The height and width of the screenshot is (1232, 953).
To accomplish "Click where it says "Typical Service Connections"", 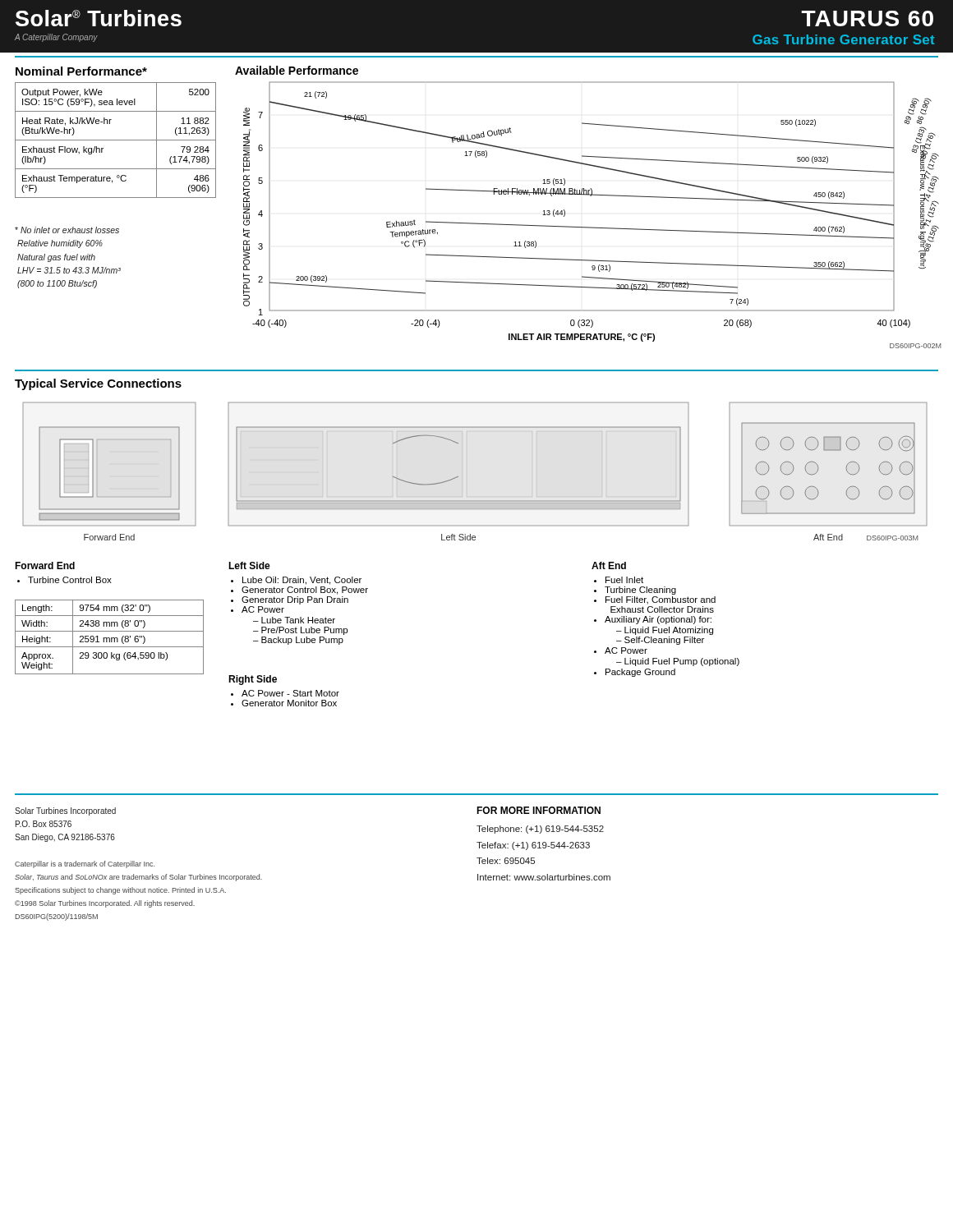I will [98, 383].
